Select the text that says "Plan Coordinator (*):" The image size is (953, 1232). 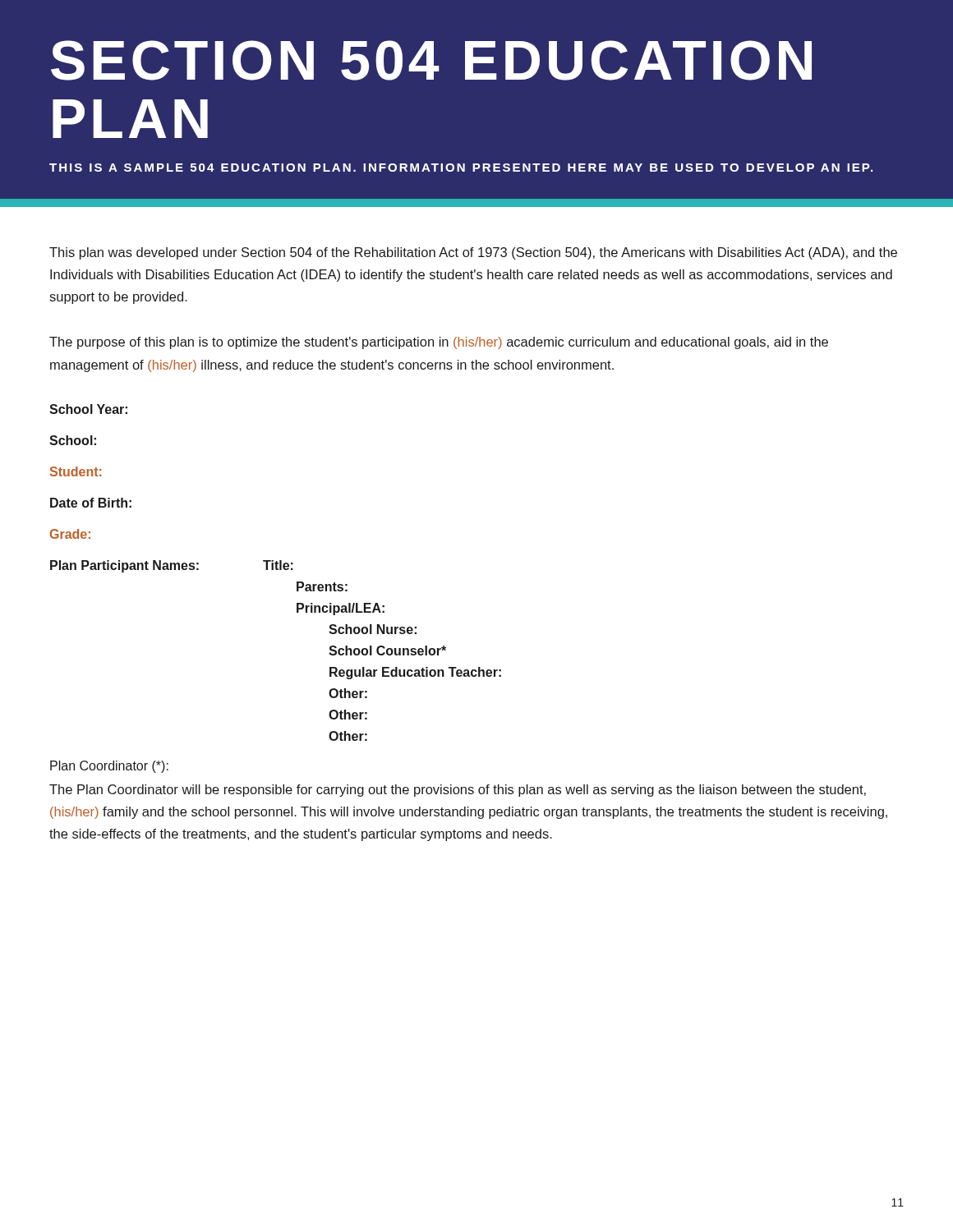tap(109, 767)
